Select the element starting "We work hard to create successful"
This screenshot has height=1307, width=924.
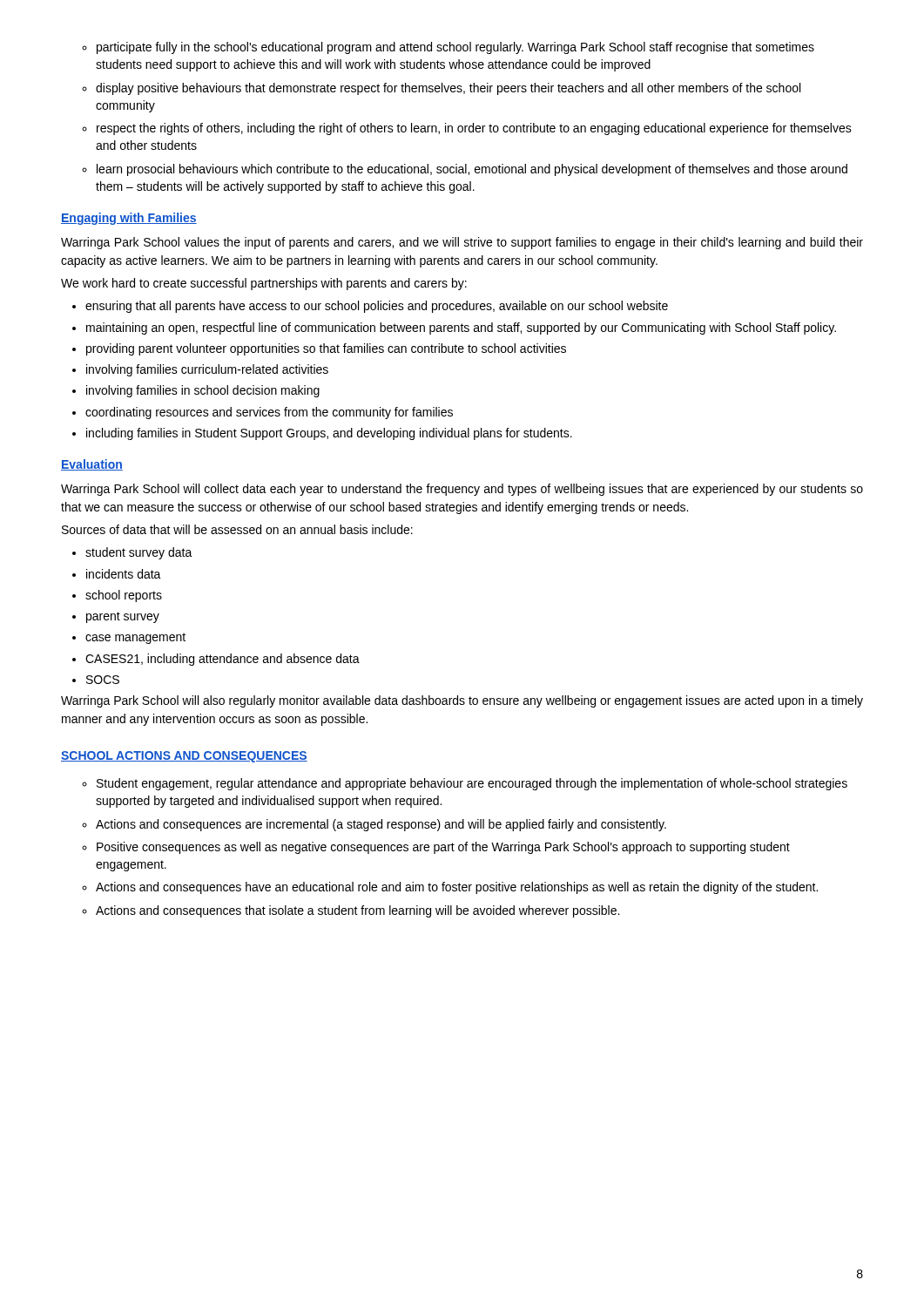click(264, 283)
